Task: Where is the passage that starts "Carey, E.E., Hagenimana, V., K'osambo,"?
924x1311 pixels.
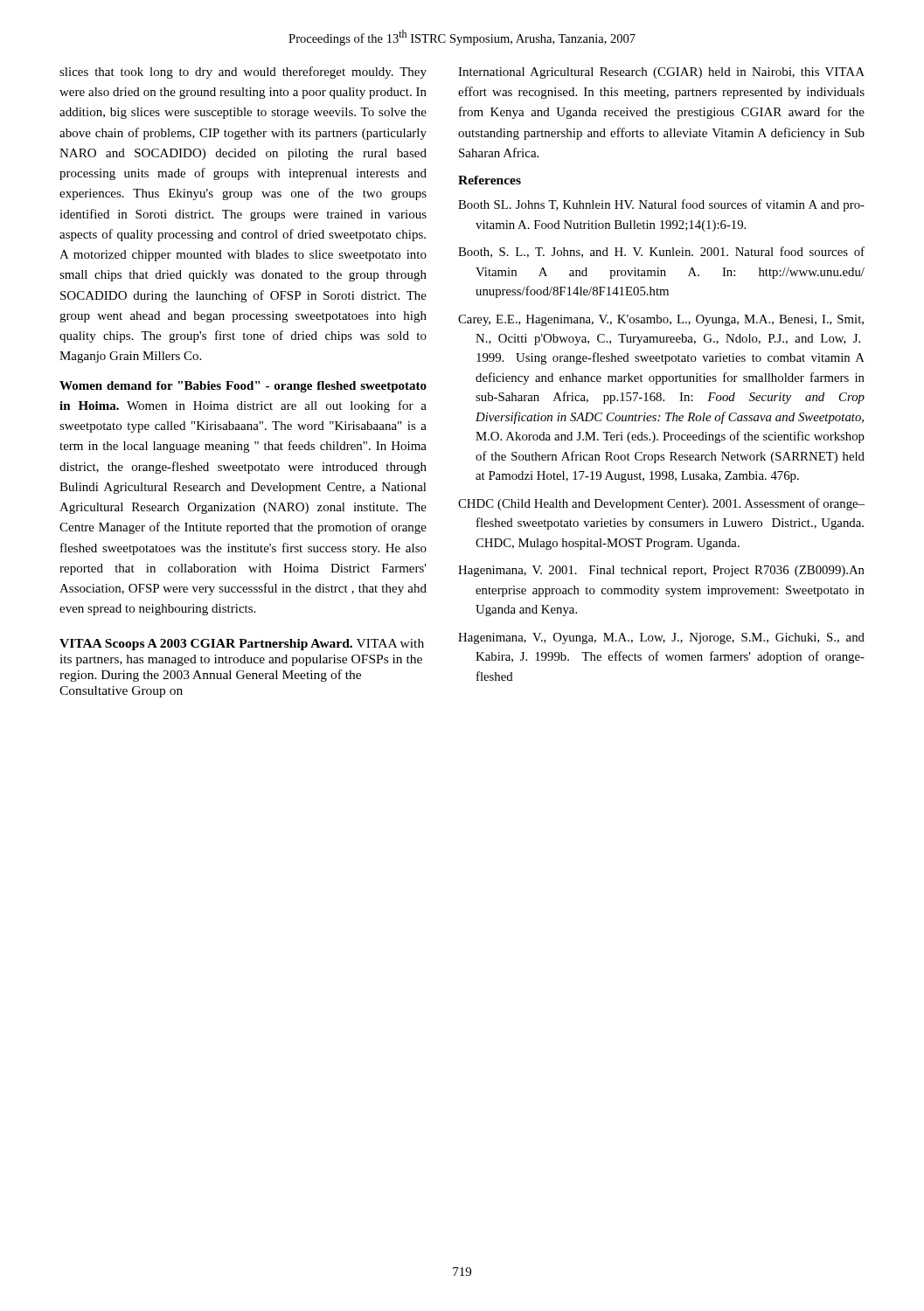Action: [661, 397]
